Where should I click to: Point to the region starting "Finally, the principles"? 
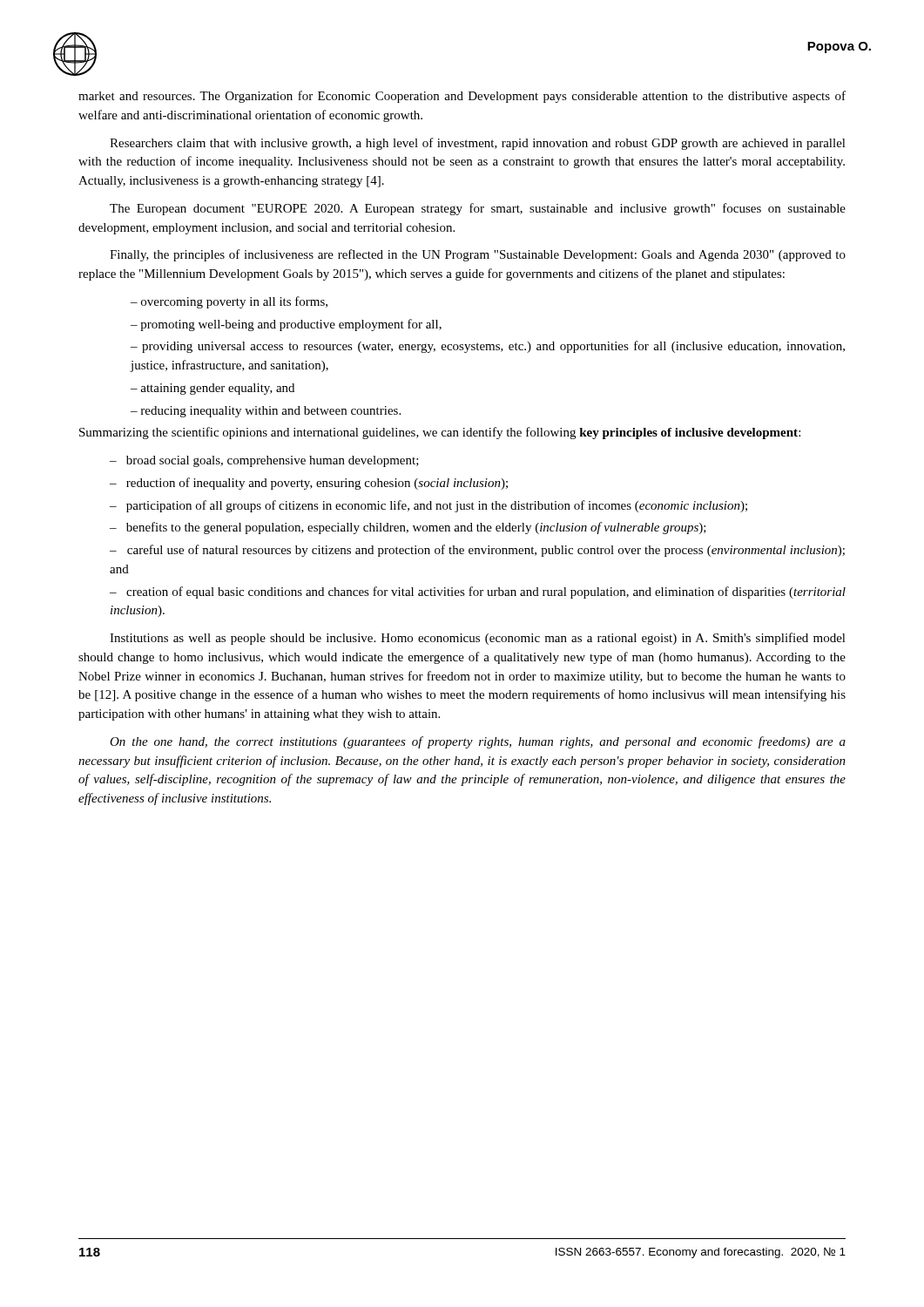(x=462, y=265)
